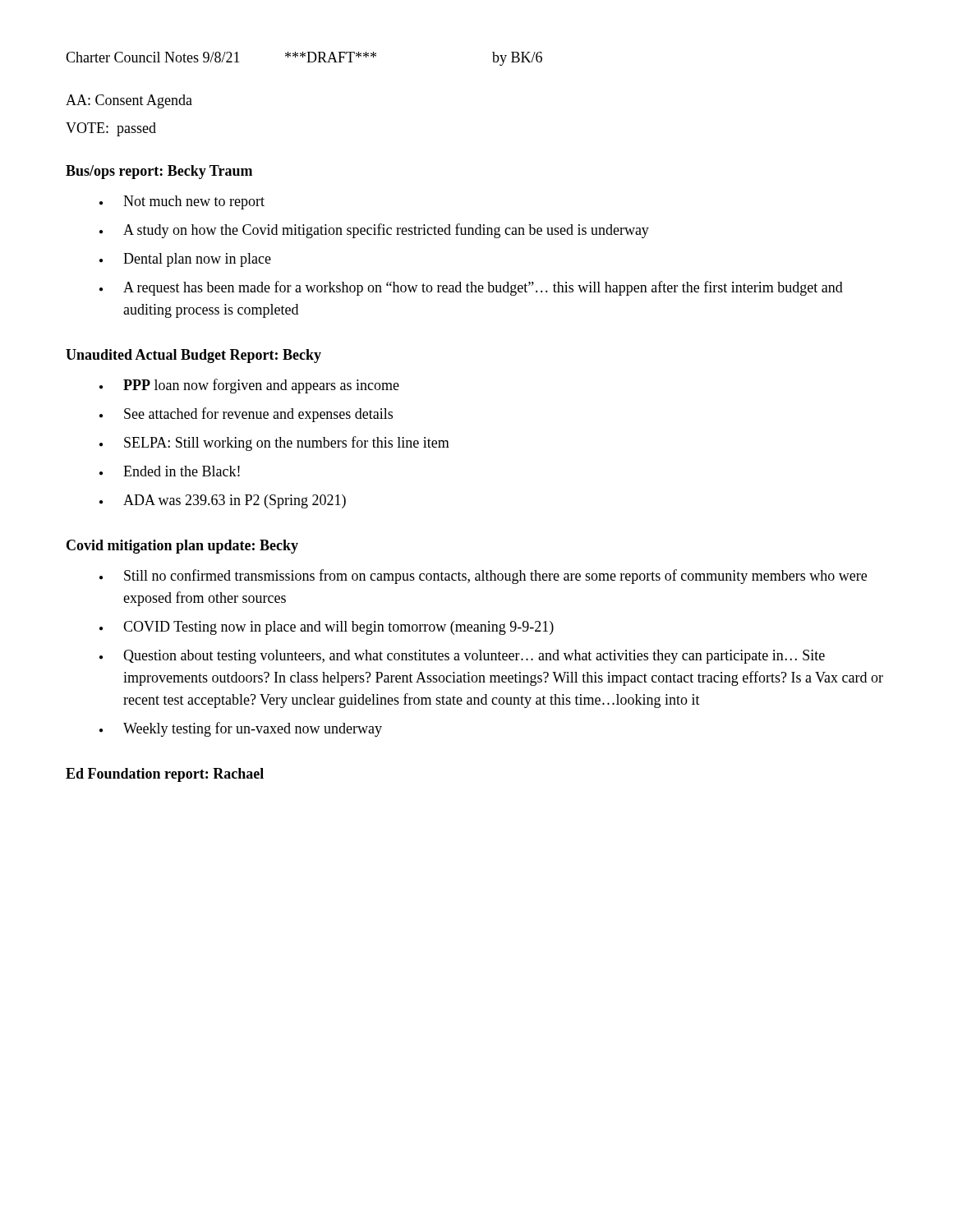Find the element starting "● Ended in"
Image resolution: width=953 pixels, height=1232 pixels.
170,471
